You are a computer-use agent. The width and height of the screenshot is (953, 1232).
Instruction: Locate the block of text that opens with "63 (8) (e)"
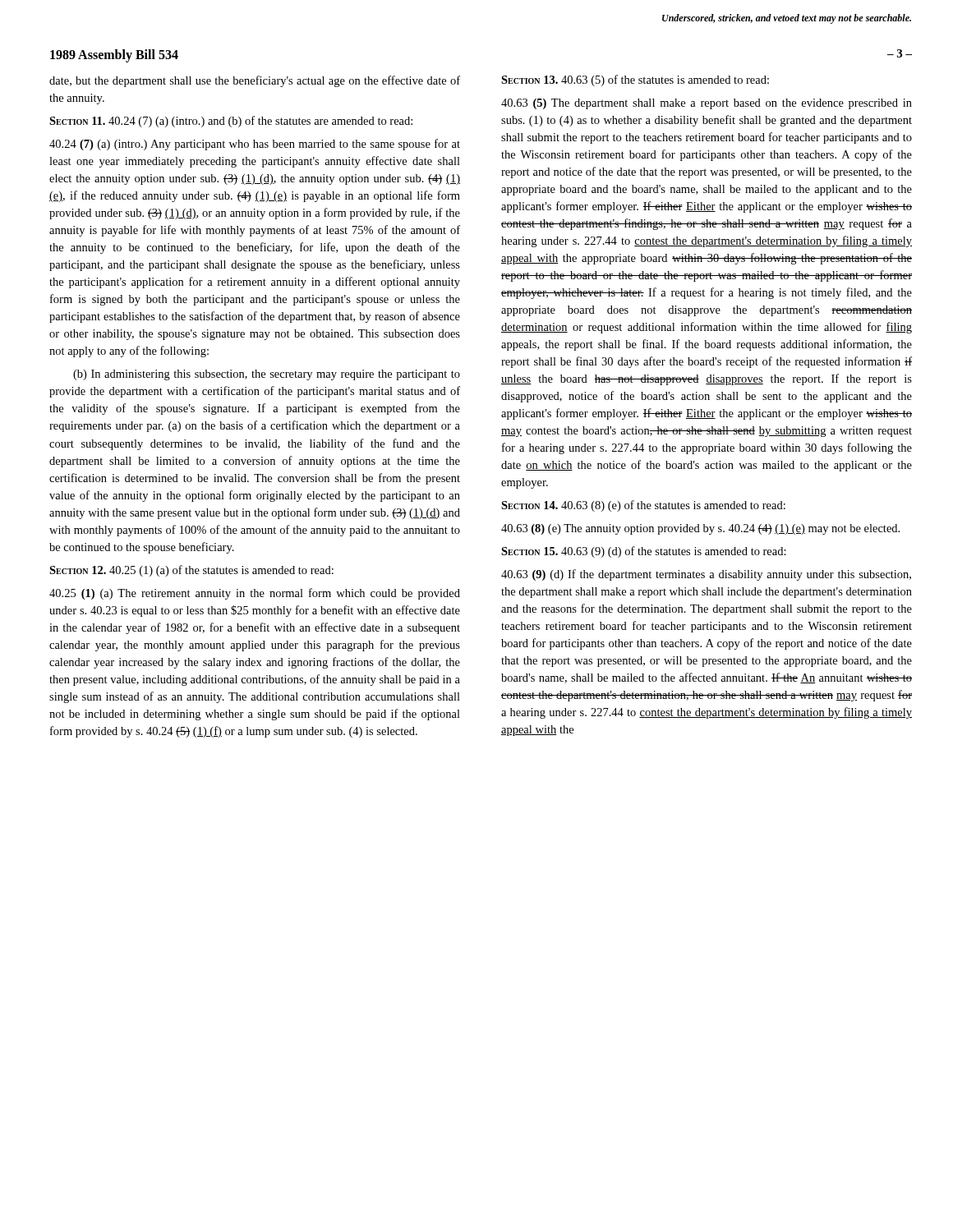pyautogui.click(x=707, y=529)
